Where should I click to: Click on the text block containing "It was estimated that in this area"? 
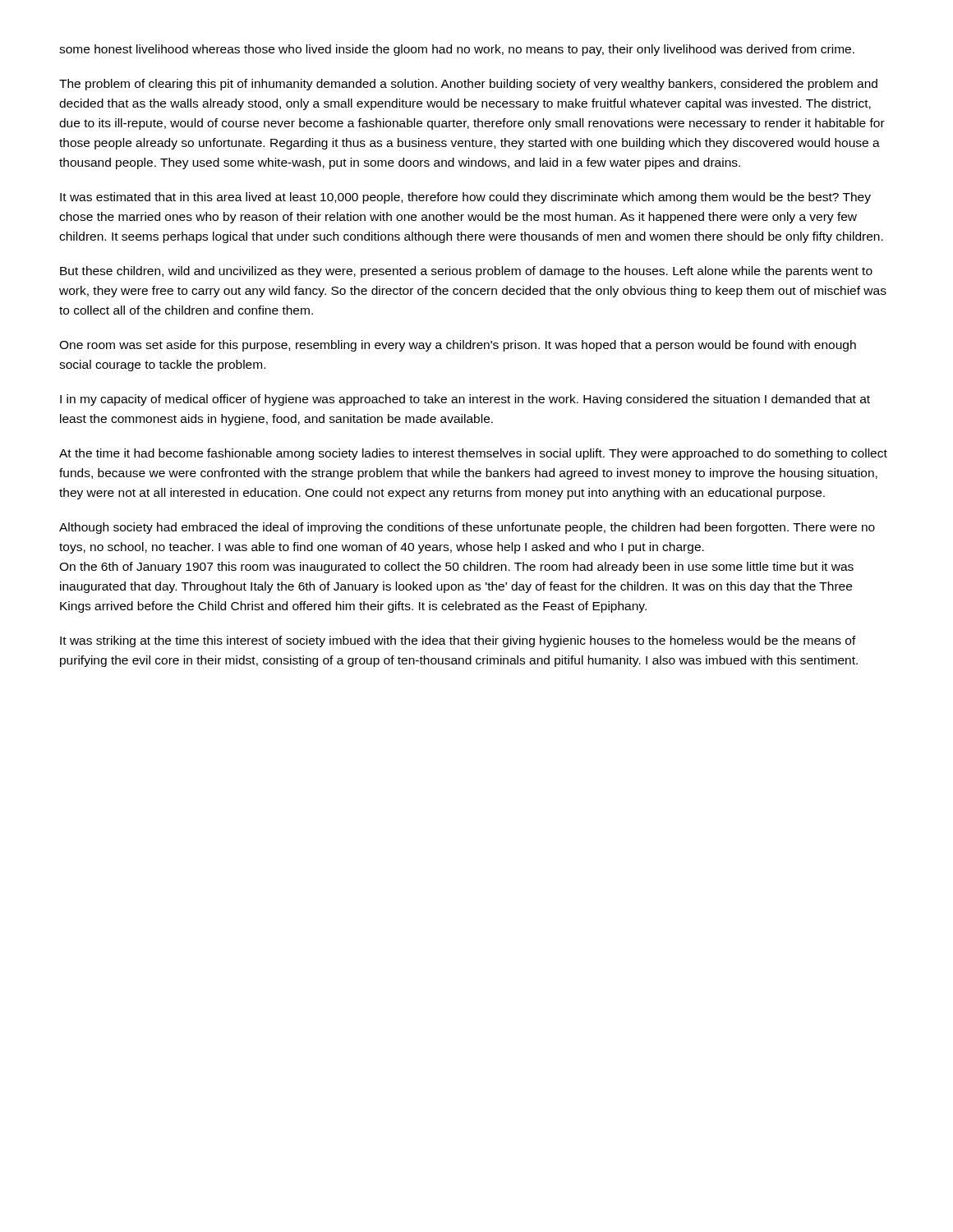pyautogui.click(x=471, y=217)
